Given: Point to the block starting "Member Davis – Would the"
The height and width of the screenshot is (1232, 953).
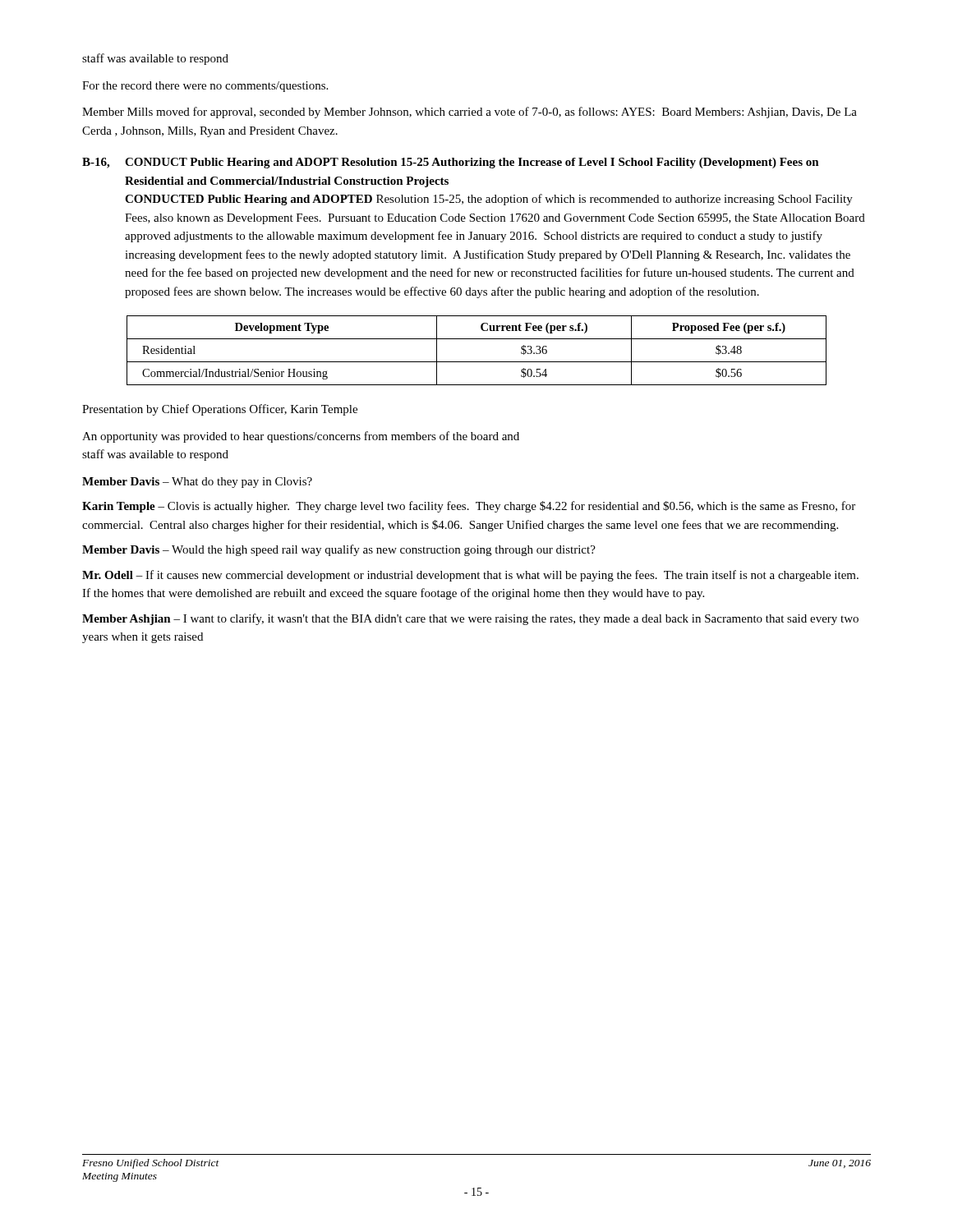Looking at the screenshot, I should click(x=339, y=549).
